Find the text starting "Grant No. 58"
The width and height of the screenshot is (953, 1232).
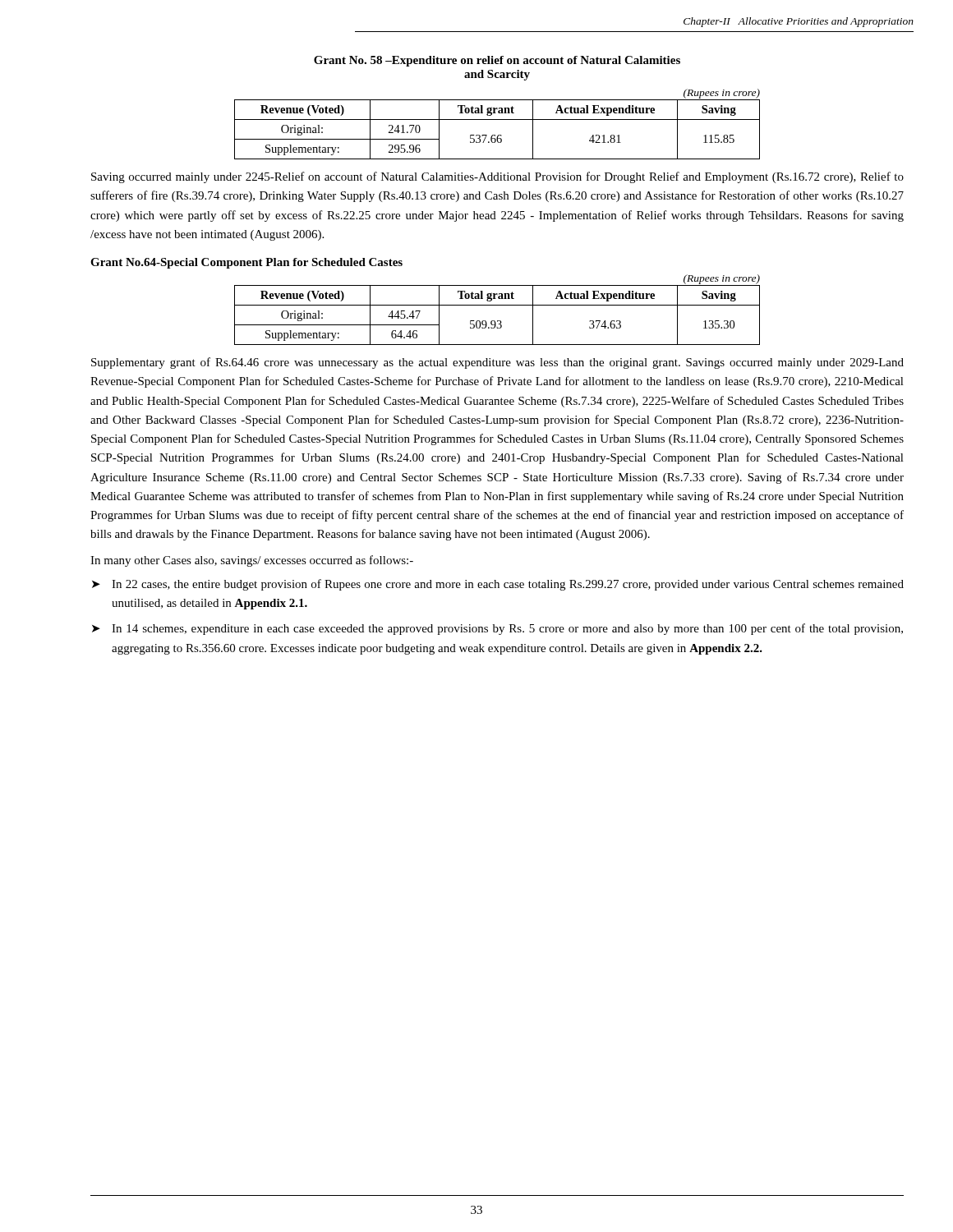[x=497, y=67]
